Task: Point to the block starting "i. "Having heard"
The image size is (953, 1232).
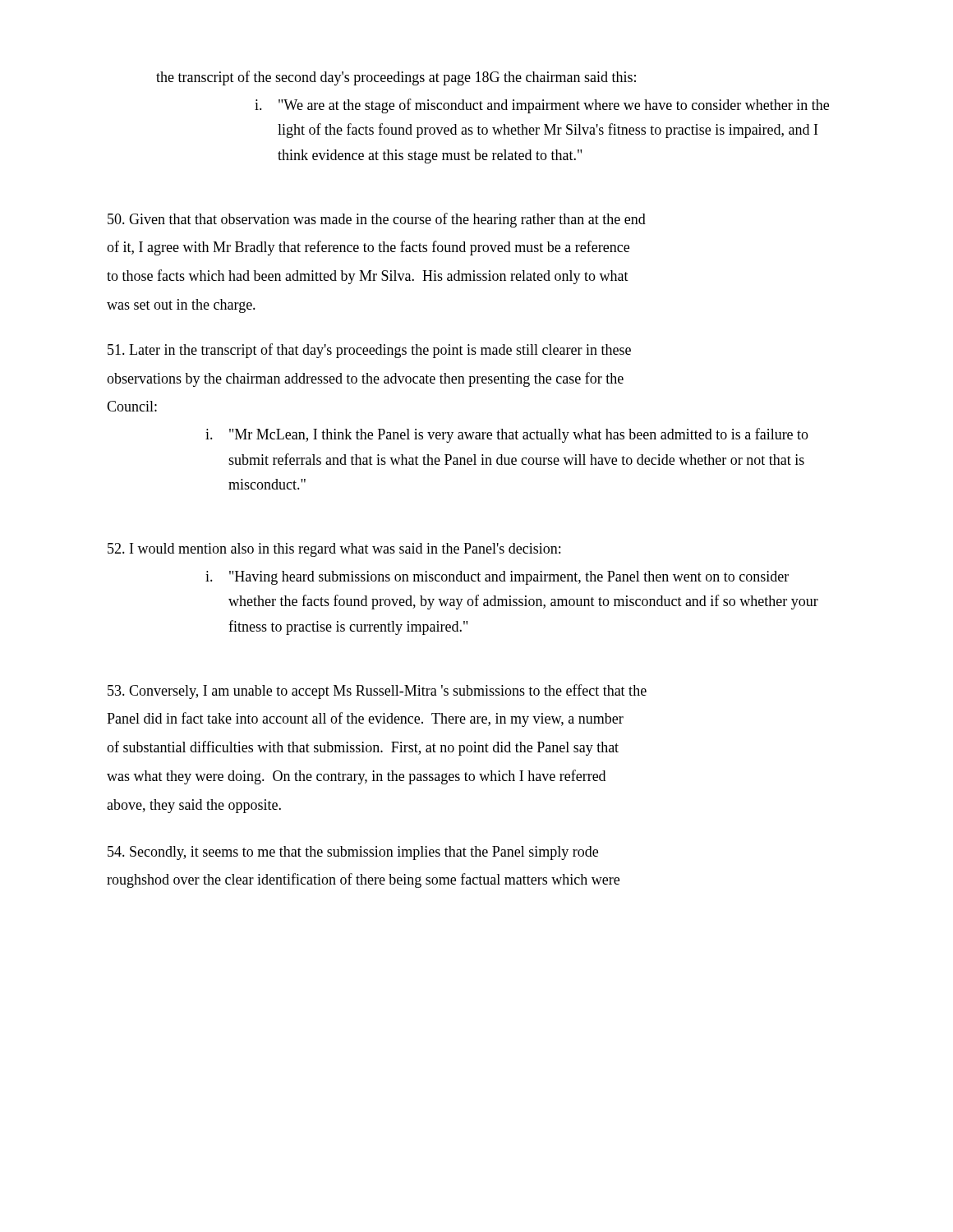Action: (522, 602)
